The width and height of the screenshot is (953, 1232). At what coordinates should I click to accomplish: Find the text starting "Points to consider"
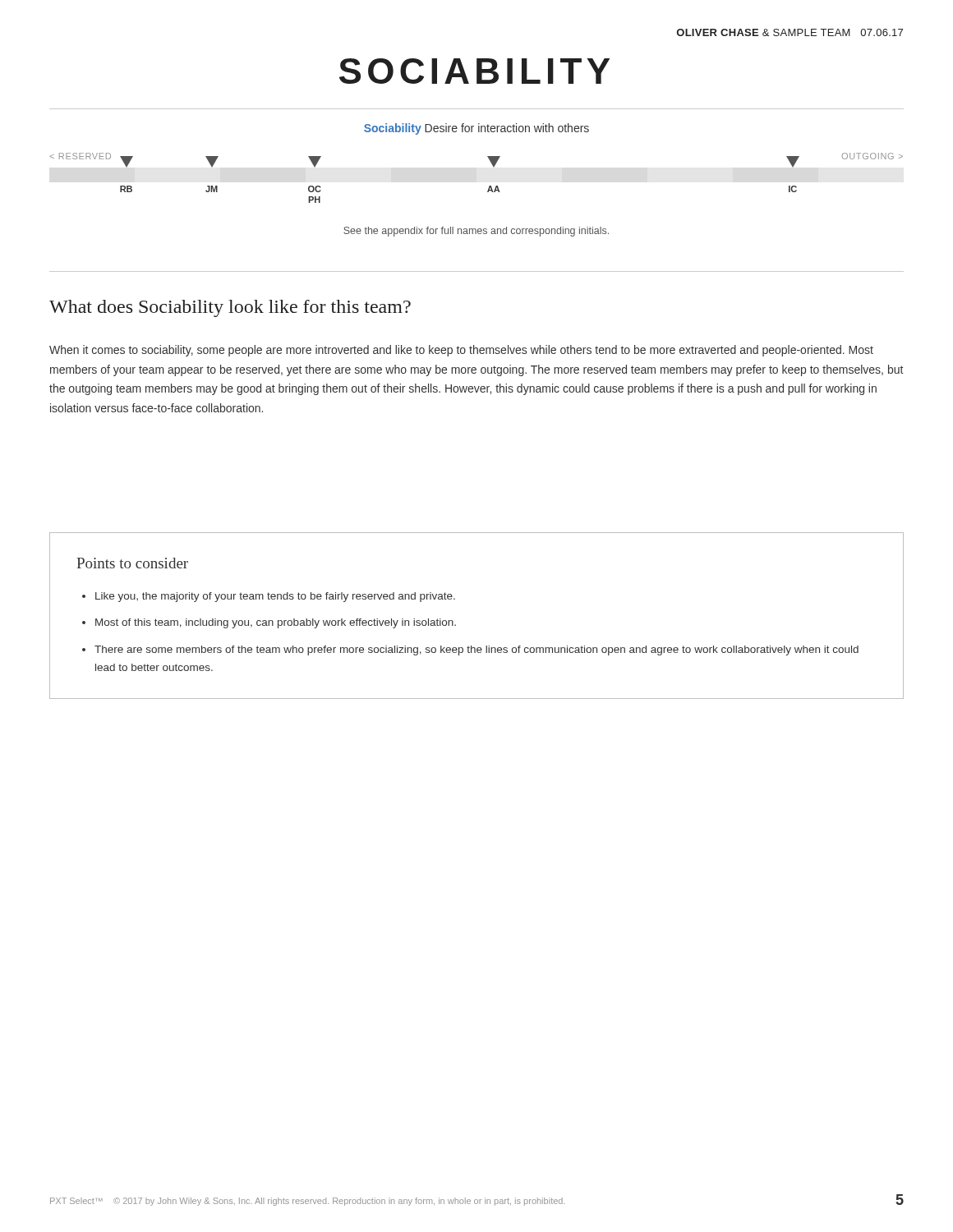[132, 563]
